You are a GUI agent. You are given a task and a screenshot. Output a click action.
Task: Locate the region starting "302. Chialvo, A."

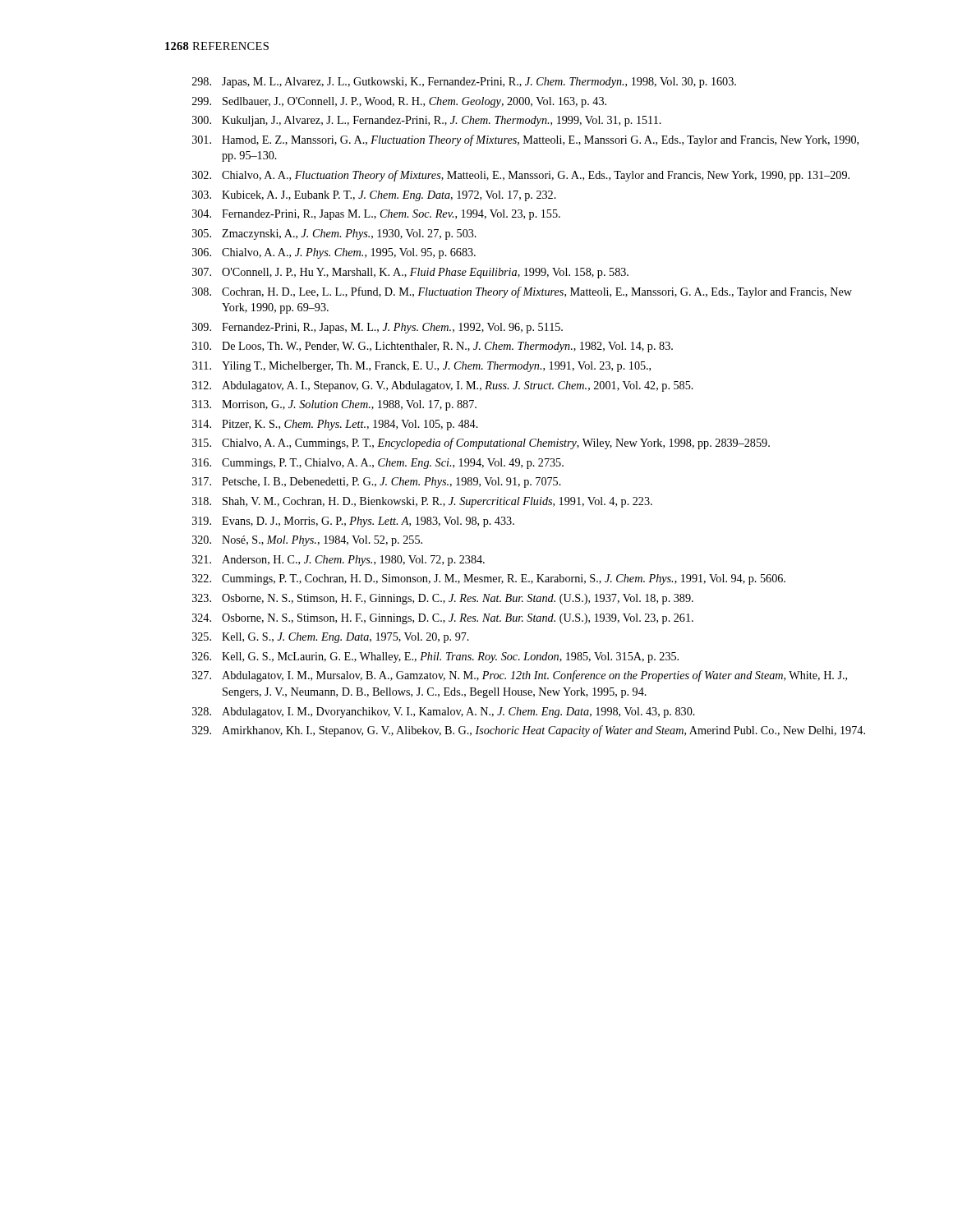click(518, 176)
